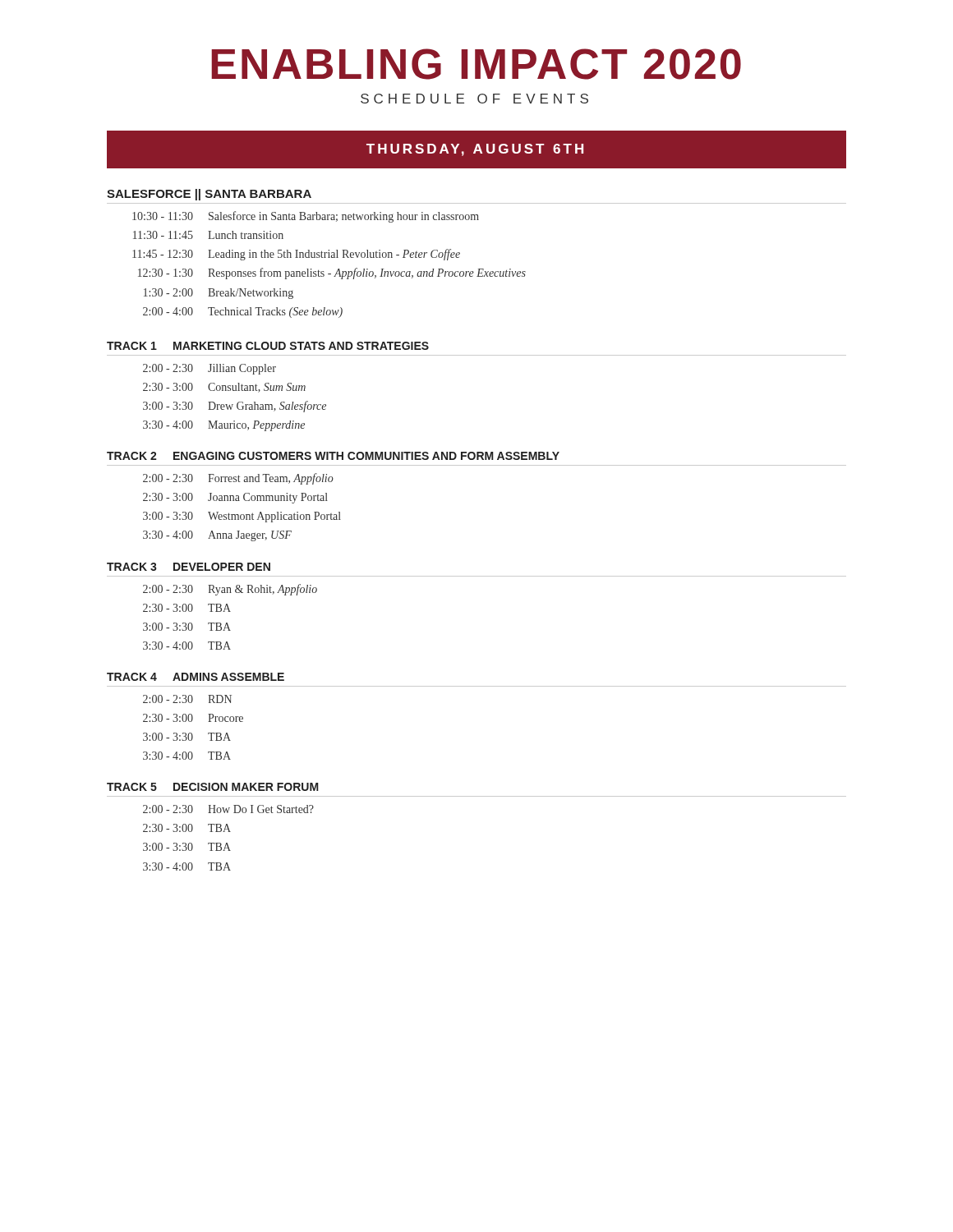The width and height of the screenshot is (953, 1232).
Task: Locate the title that reads "ENABLING IMPACT 2020"
Action: point(476,65)
